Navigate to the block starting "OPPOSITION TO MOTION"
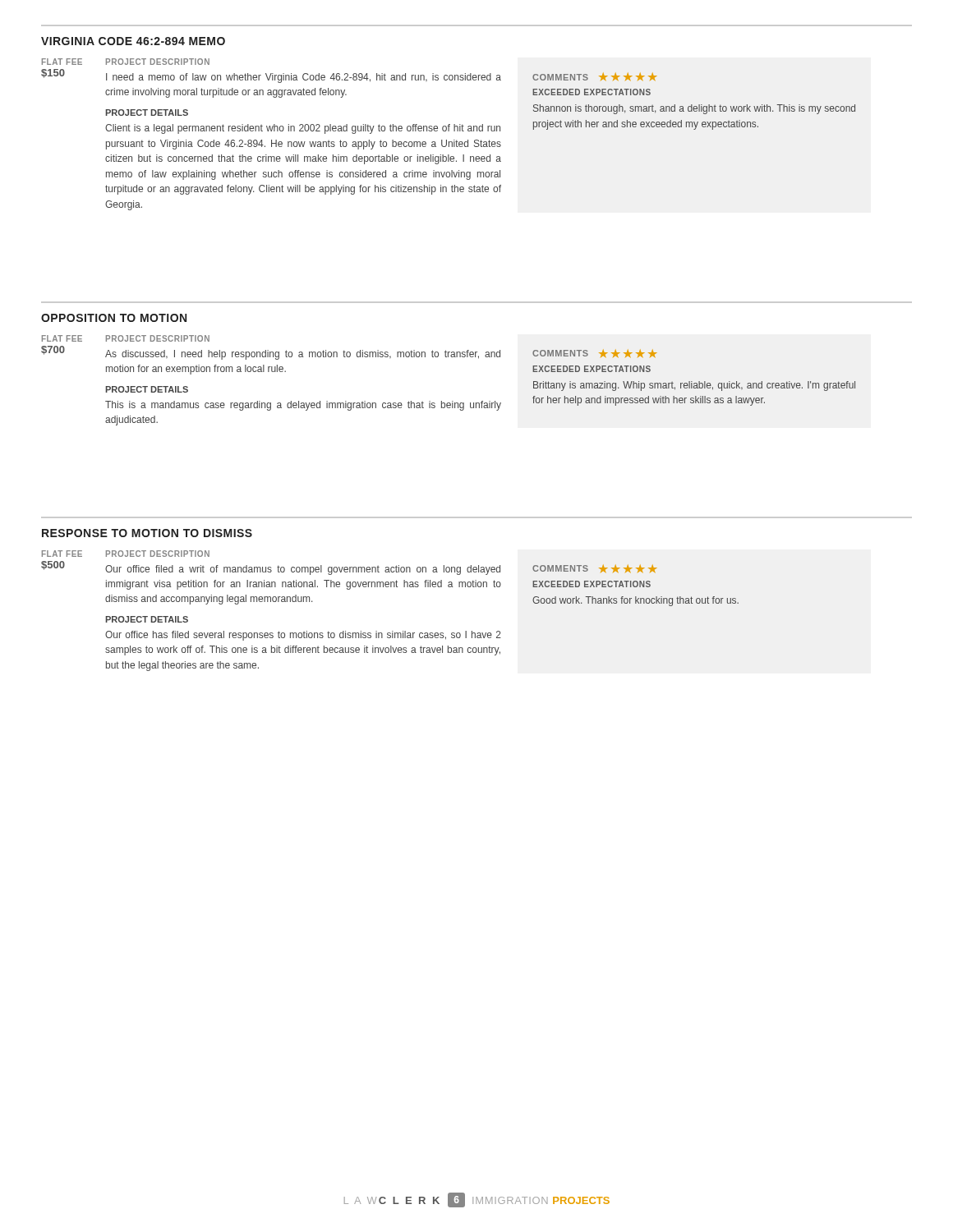 (114, 317)
